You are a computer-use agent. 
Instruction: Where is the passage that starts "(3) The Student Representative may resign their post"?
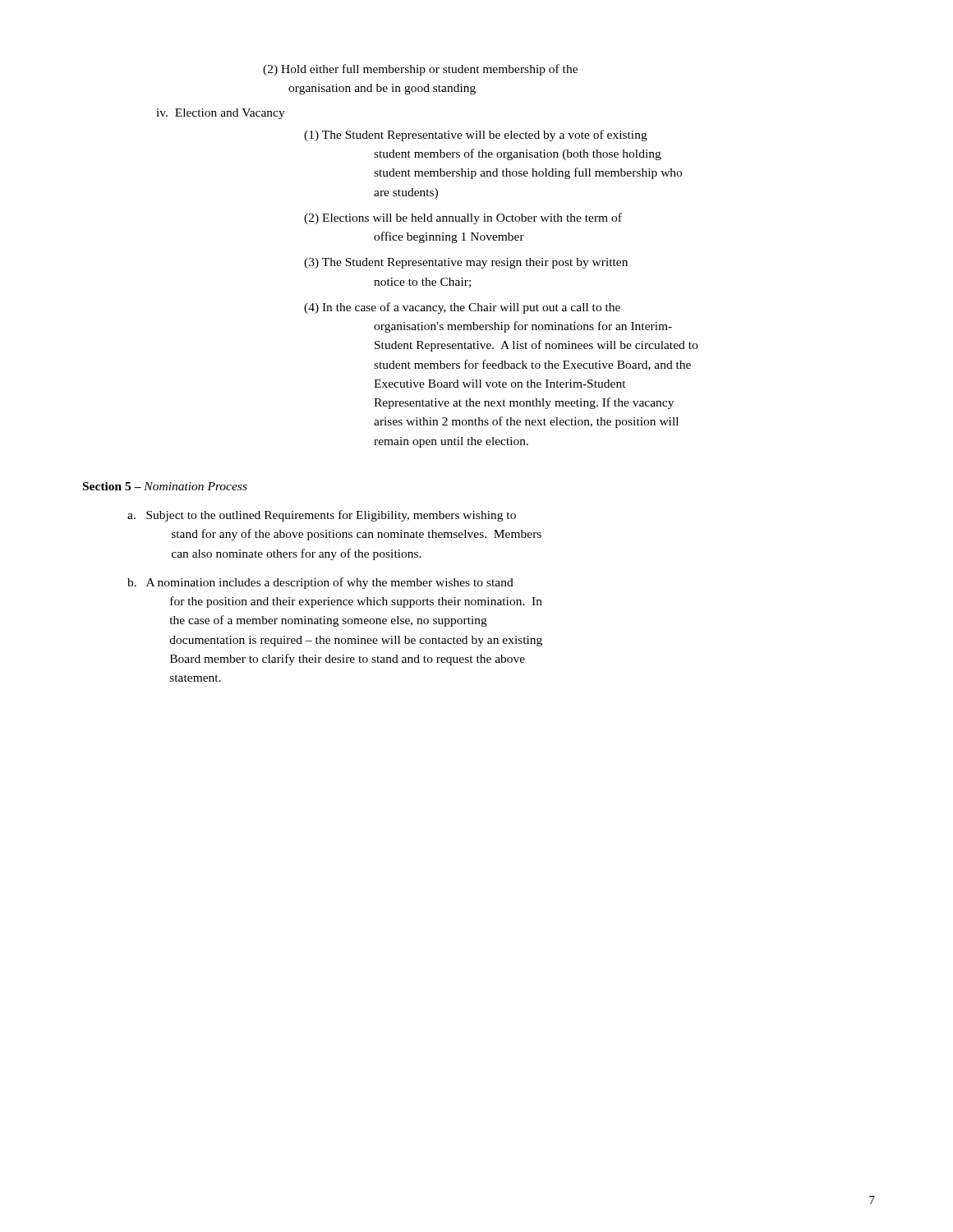[x=589, y=271]
